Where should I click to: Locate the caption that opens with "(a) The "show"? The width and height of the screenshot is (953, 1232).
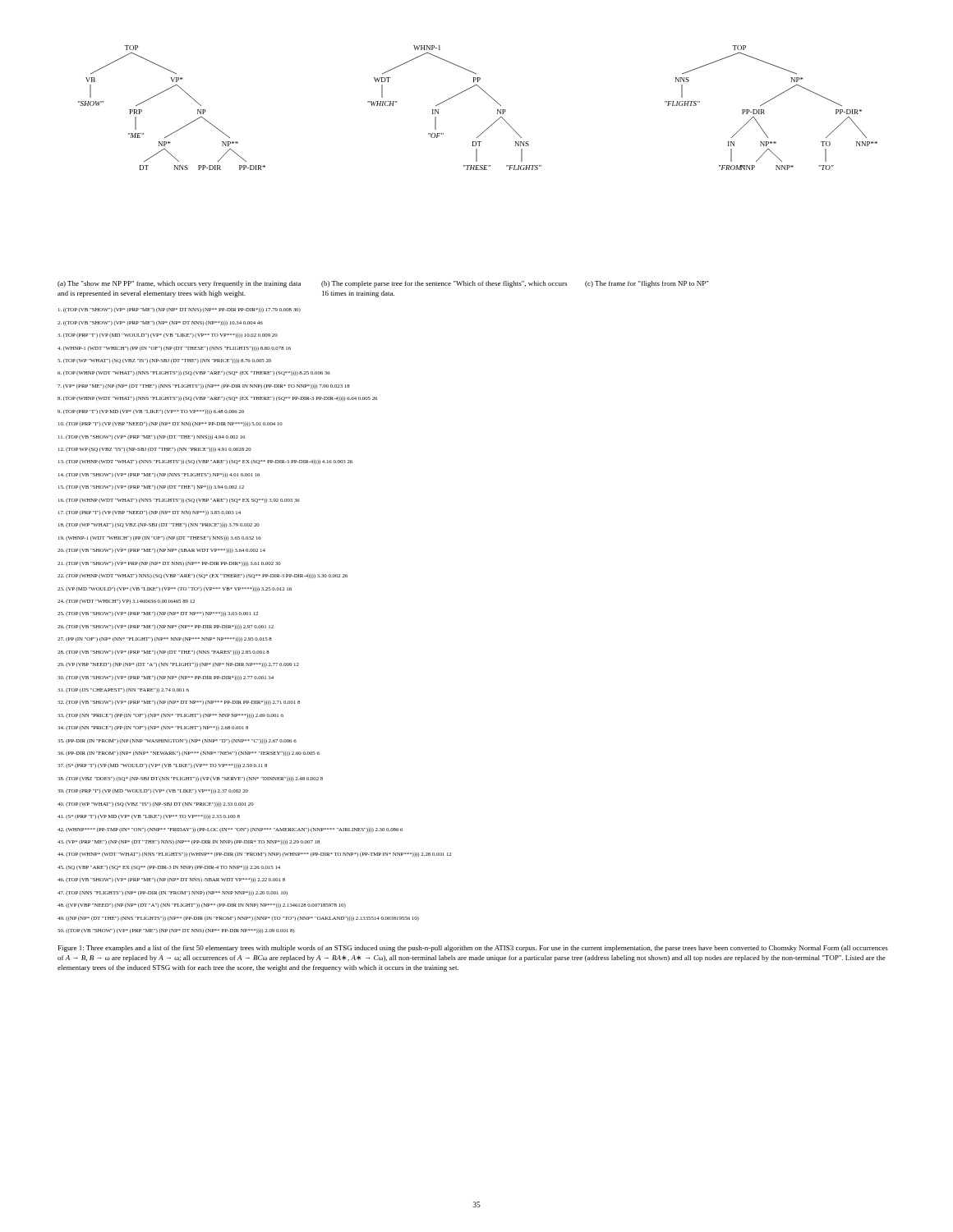coord(179,288)
